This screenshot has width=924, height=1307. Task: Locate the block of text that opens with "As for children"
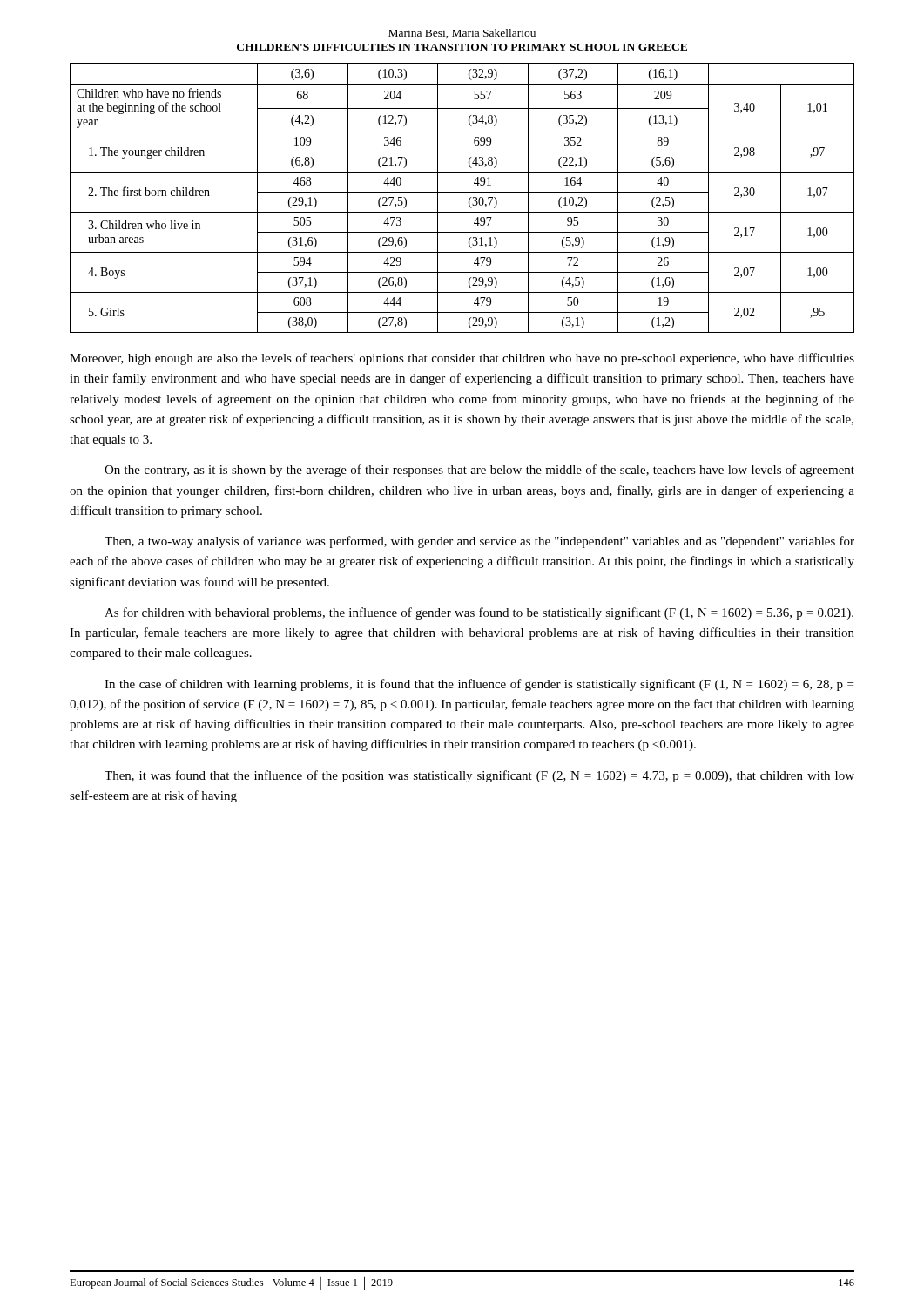tap(462, 633)
